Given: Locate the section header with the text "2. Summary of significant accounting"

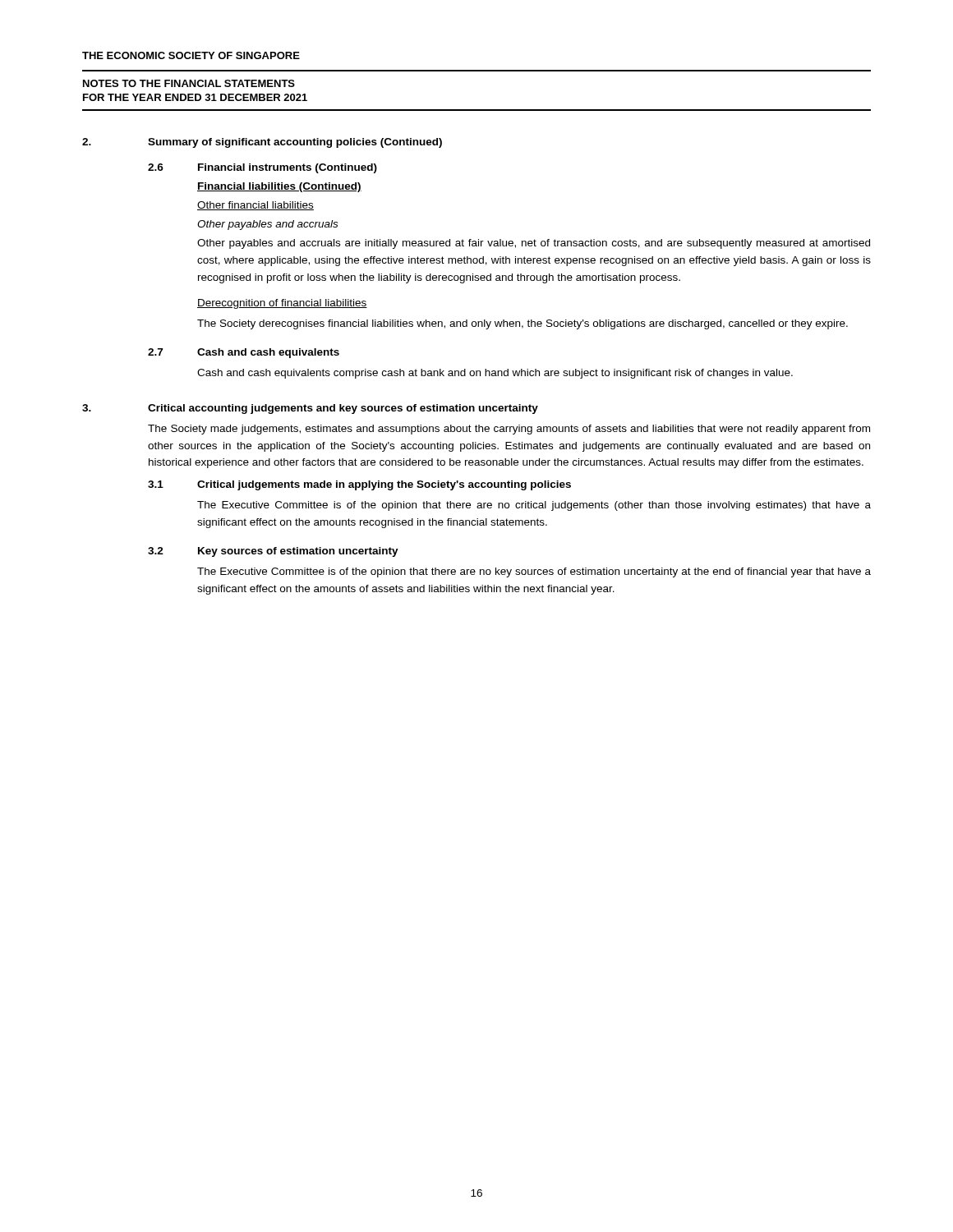Looking at the screenshot, I should [262, 143].
